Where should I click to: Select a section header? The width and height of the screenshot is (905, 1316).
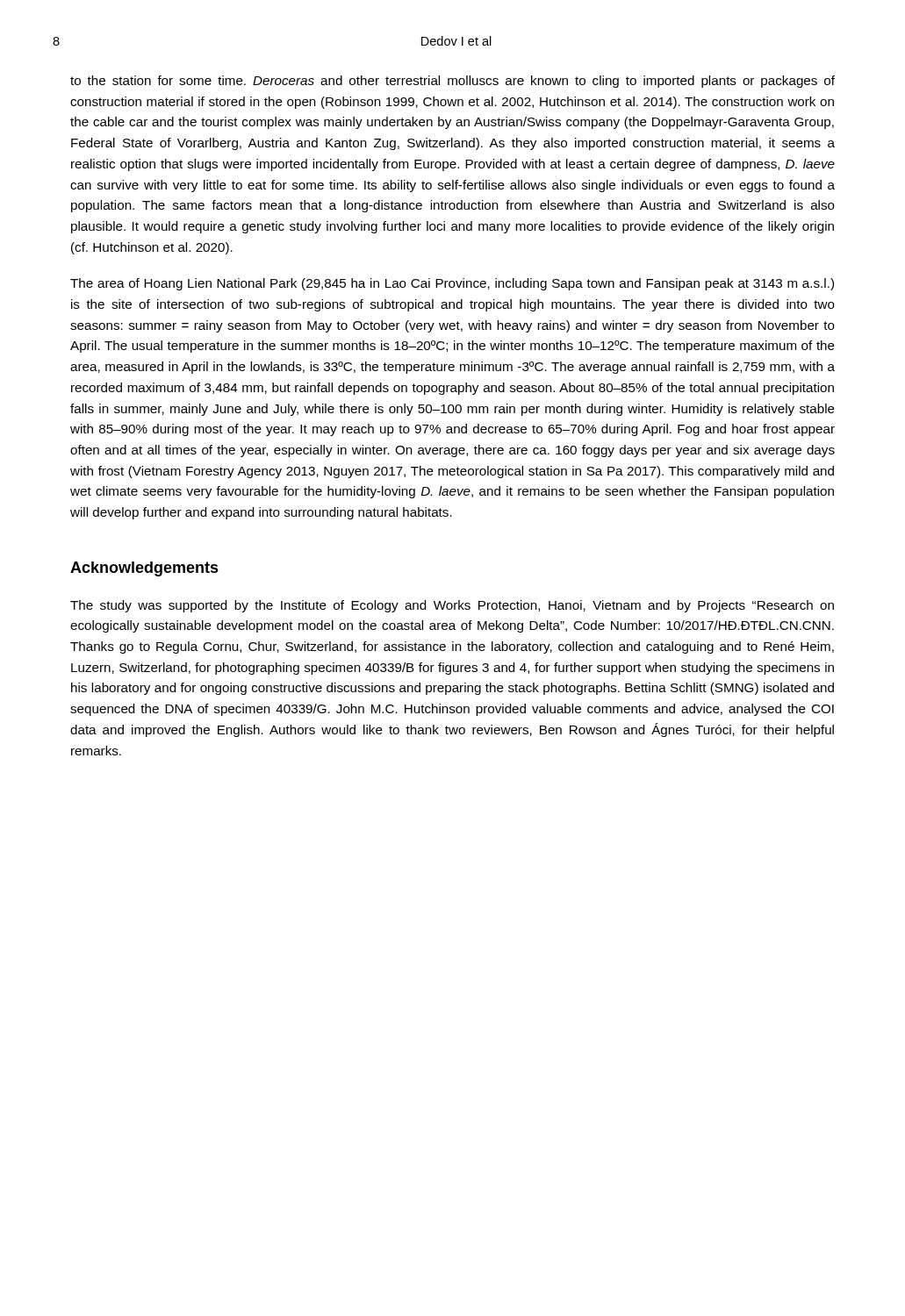click(x=144, y=567)
